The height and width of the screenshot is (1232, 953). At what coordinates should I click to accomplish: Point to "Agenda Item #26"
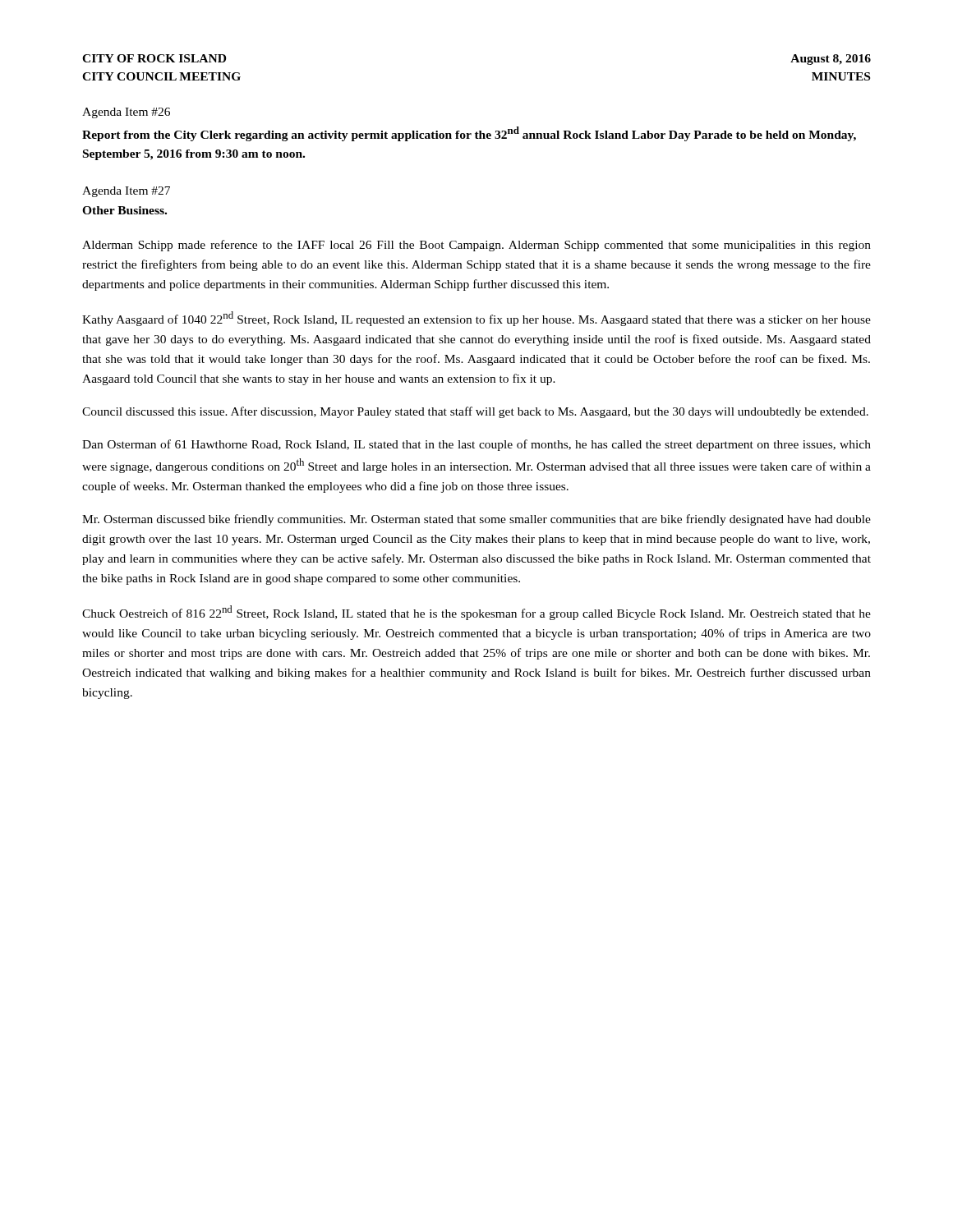tap(126, 112)
